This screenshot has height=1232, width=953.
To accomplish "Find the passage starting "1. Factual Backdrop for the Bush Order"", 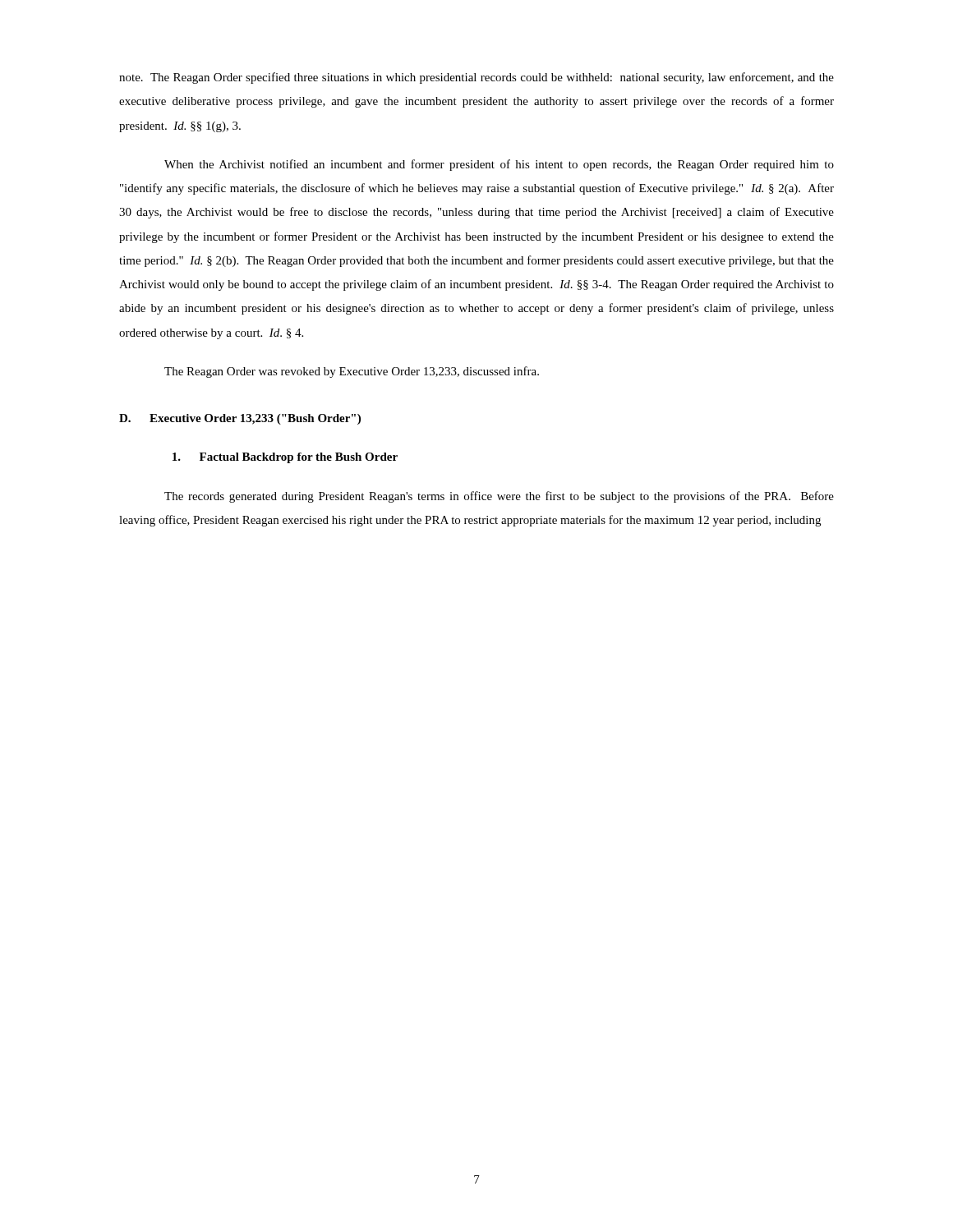I will 258,457.
